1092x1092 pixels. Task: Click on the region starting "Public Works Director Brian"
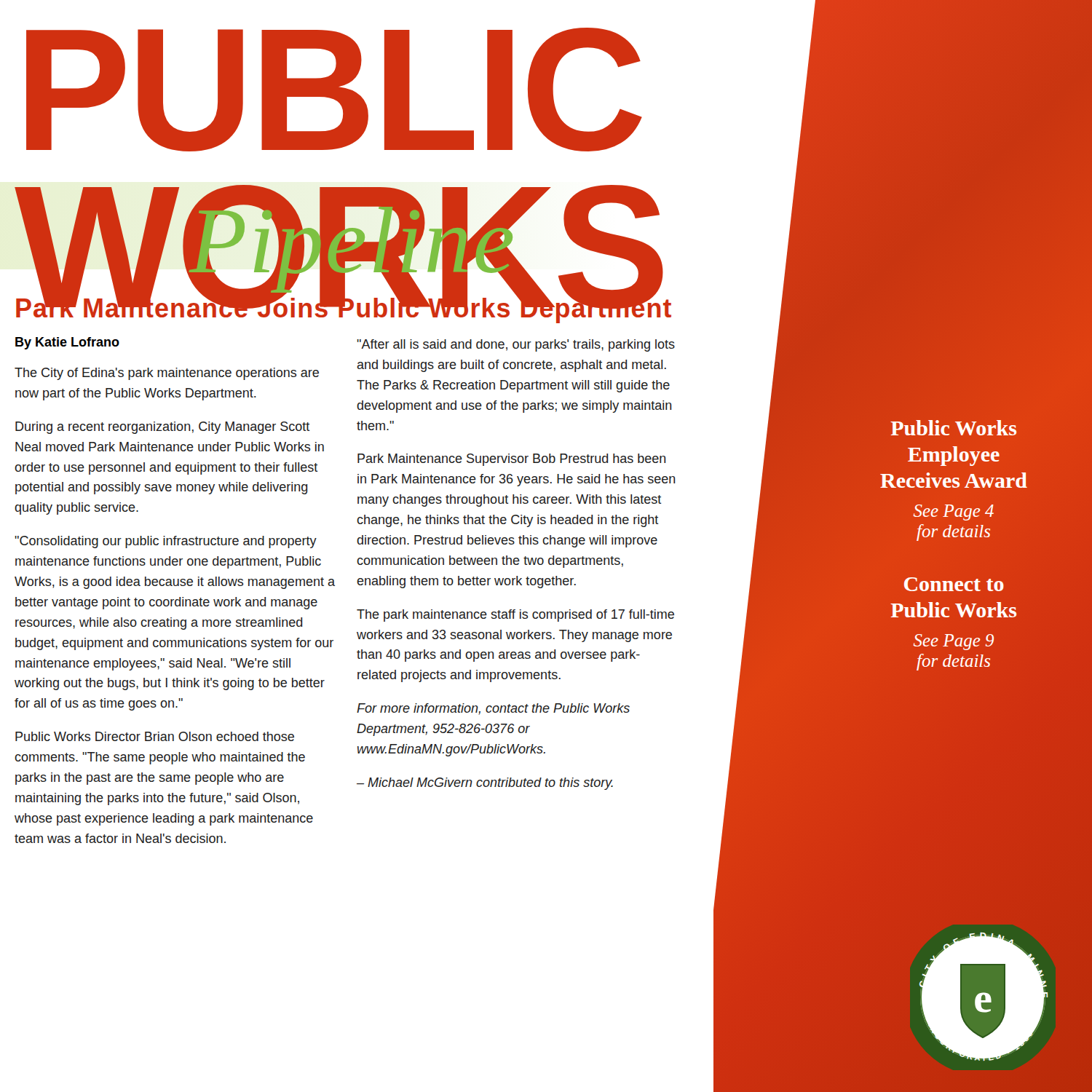click(x=164, y=788)
